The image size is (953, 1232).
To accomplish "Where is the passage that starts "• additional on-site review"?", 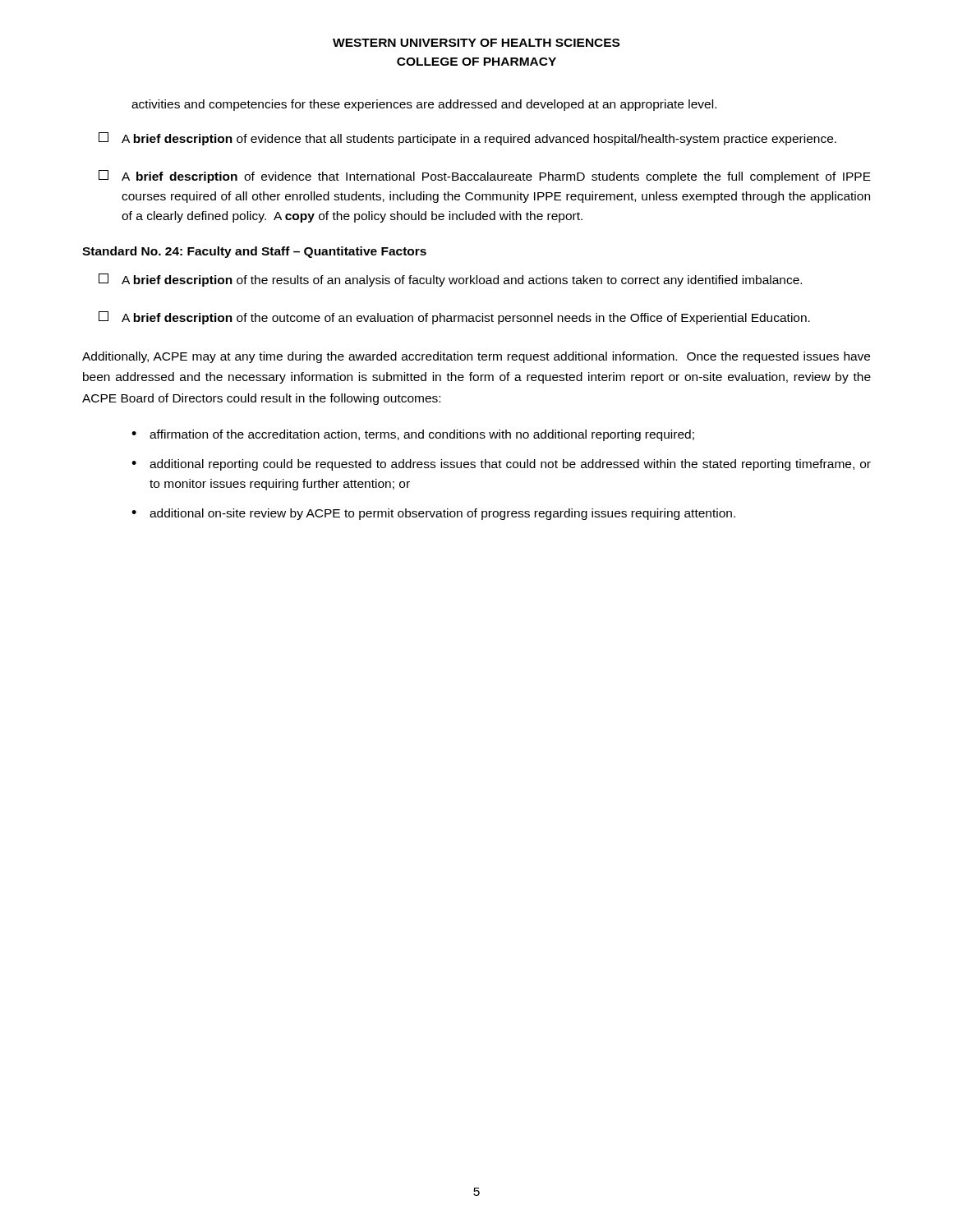I will (x=501, y=514).
